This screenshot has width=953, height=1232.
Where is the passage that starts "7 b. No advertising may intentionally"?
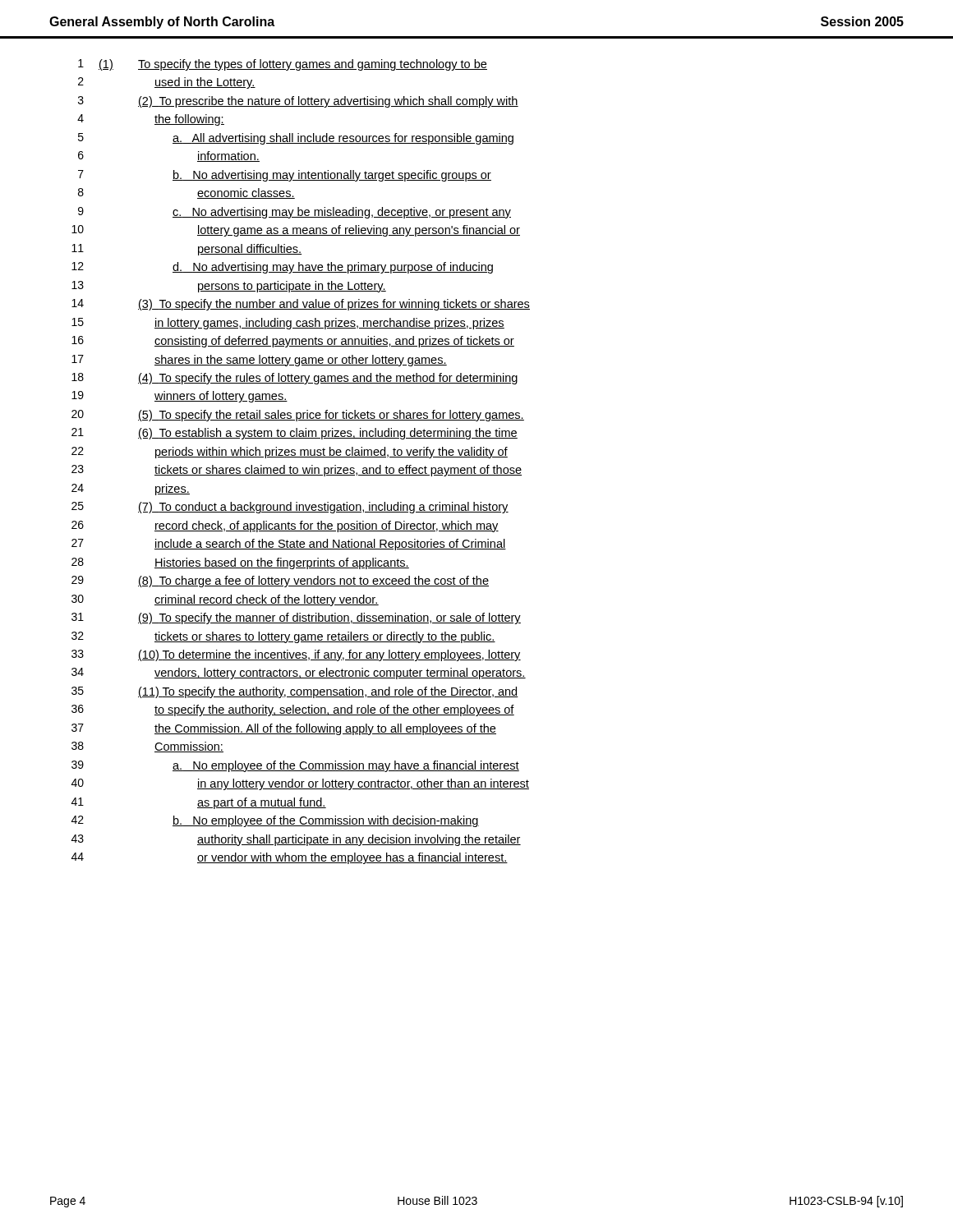(476, 184)
